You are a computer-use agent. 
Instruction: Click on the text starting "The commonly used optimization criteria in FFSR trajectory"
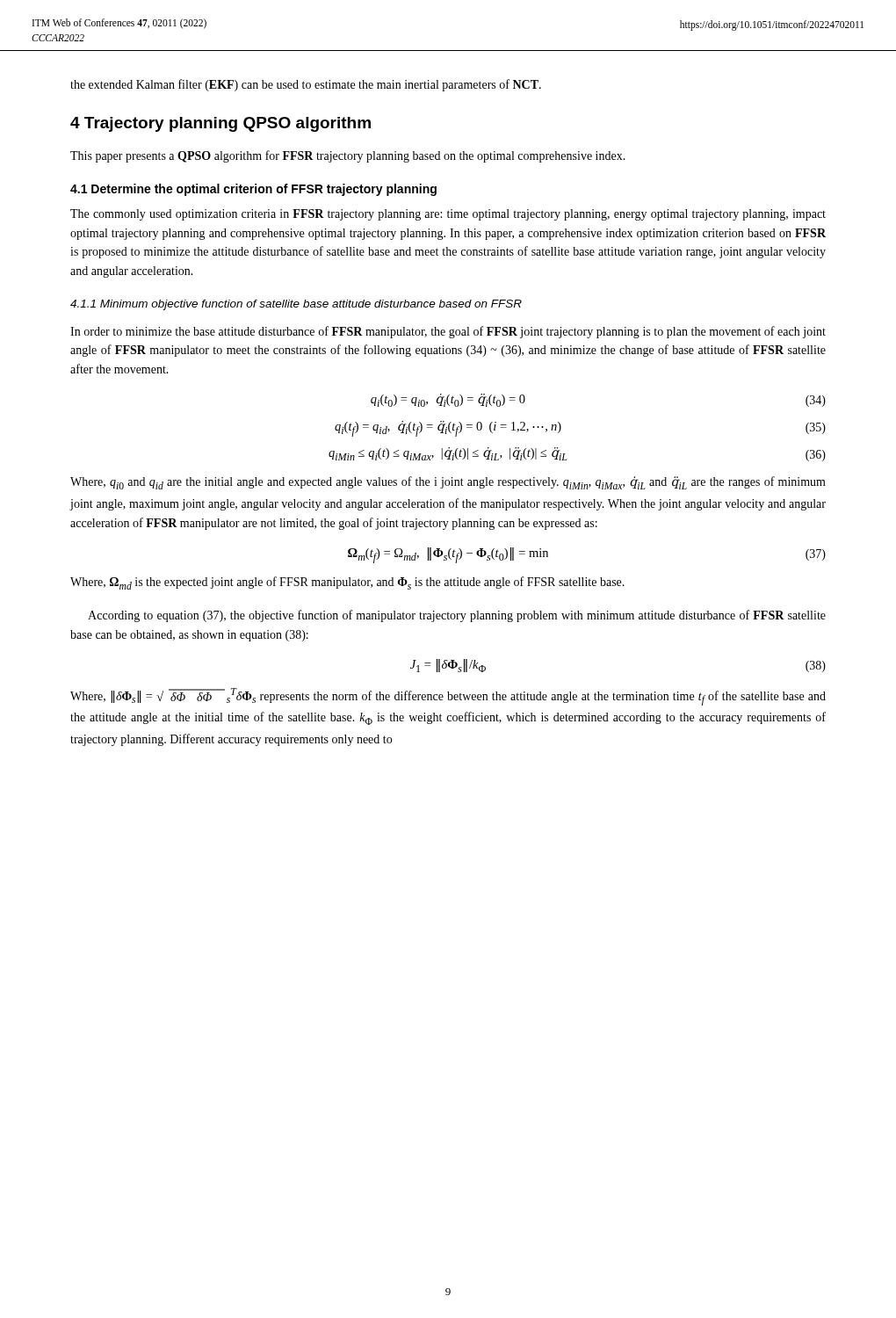click(448, 242)
